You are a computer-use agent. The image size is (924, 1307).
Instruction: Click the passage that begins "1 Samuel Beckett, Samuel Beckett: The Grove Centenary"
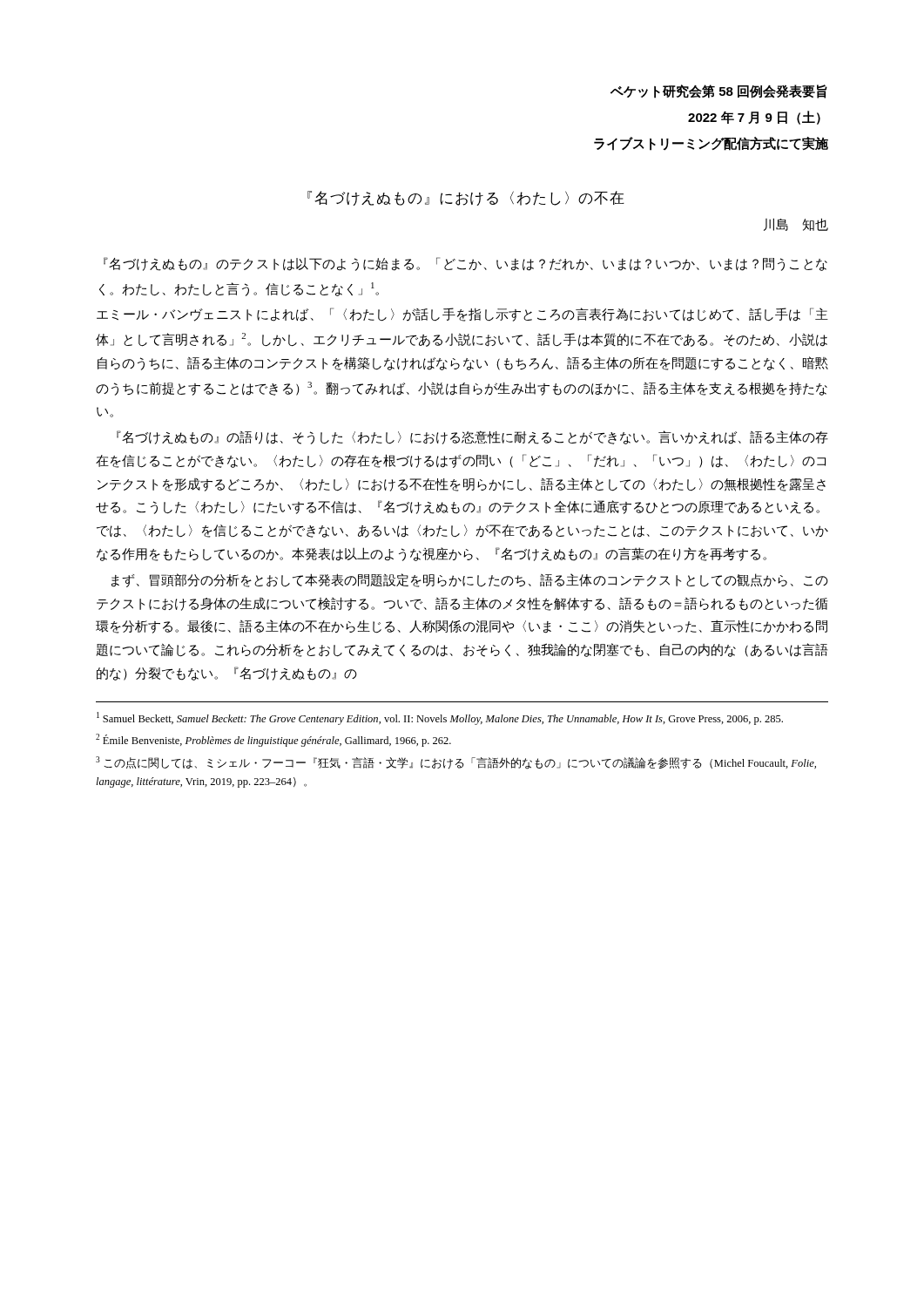440,718
